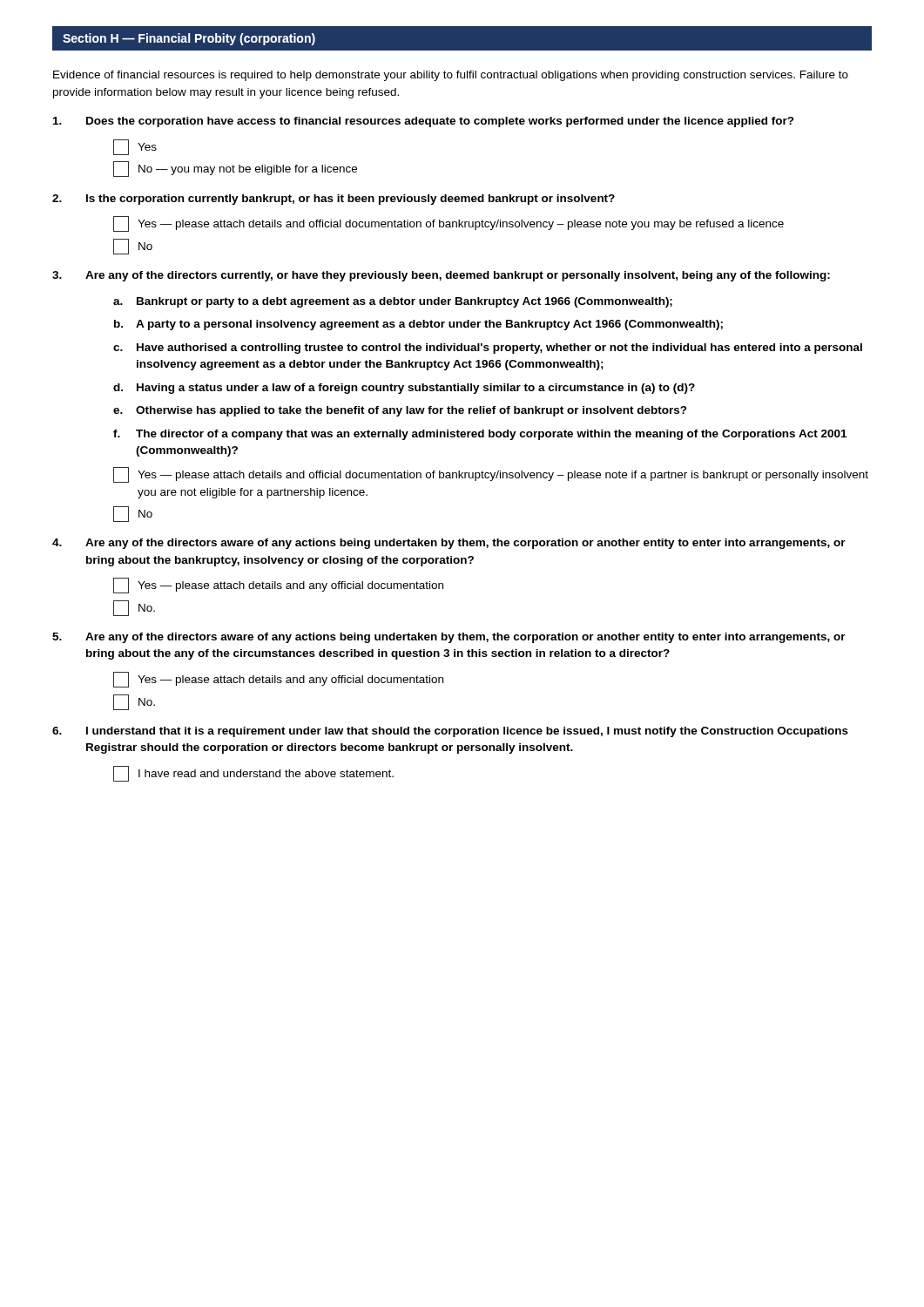Point to the block beginning "a. Bankrupt or"
Screen dimensions: 1307x924
(492, 301)
